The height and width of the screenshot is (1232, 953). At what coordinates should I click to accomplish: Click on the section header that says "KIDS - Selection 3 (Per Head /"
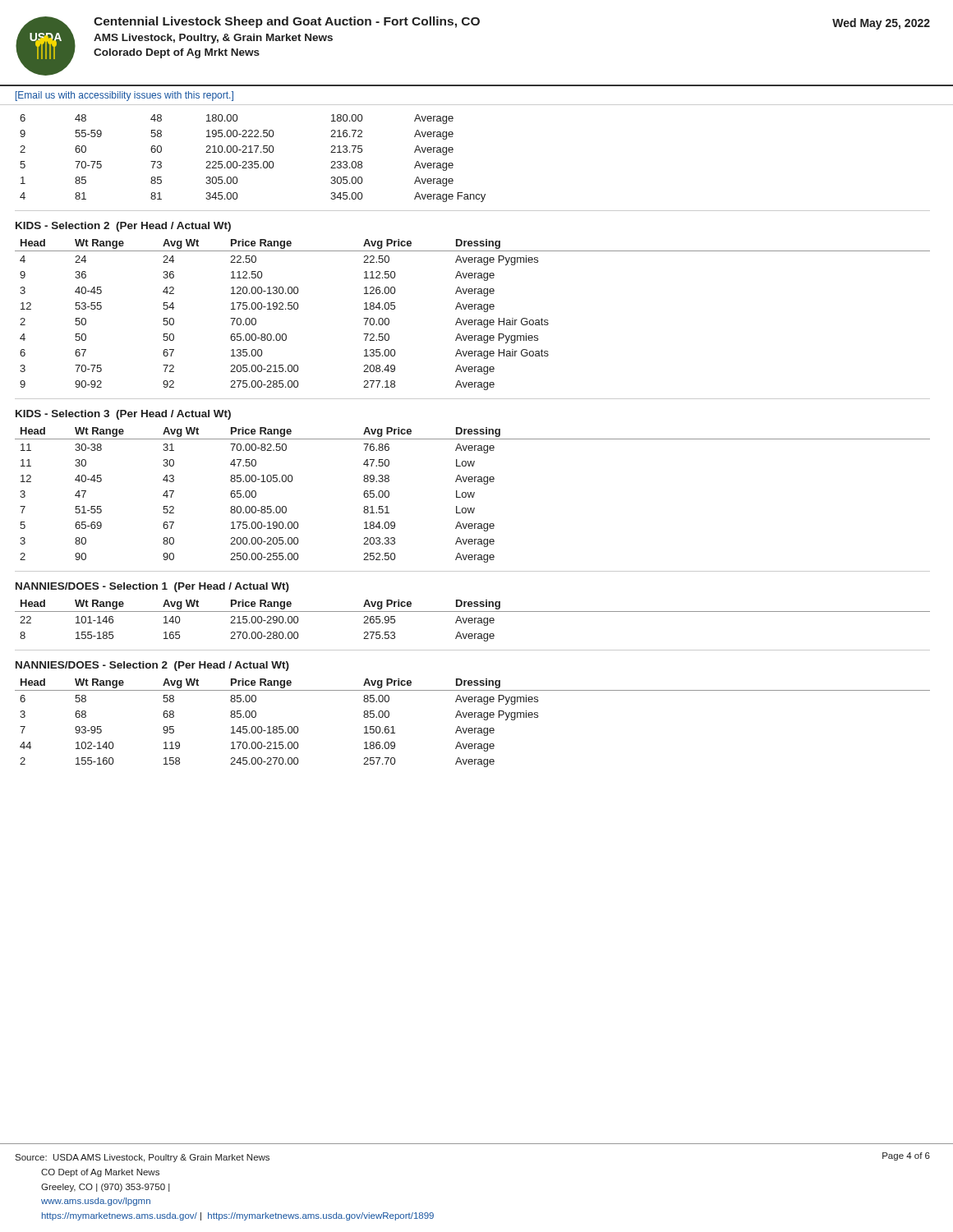tap(123, 414)
